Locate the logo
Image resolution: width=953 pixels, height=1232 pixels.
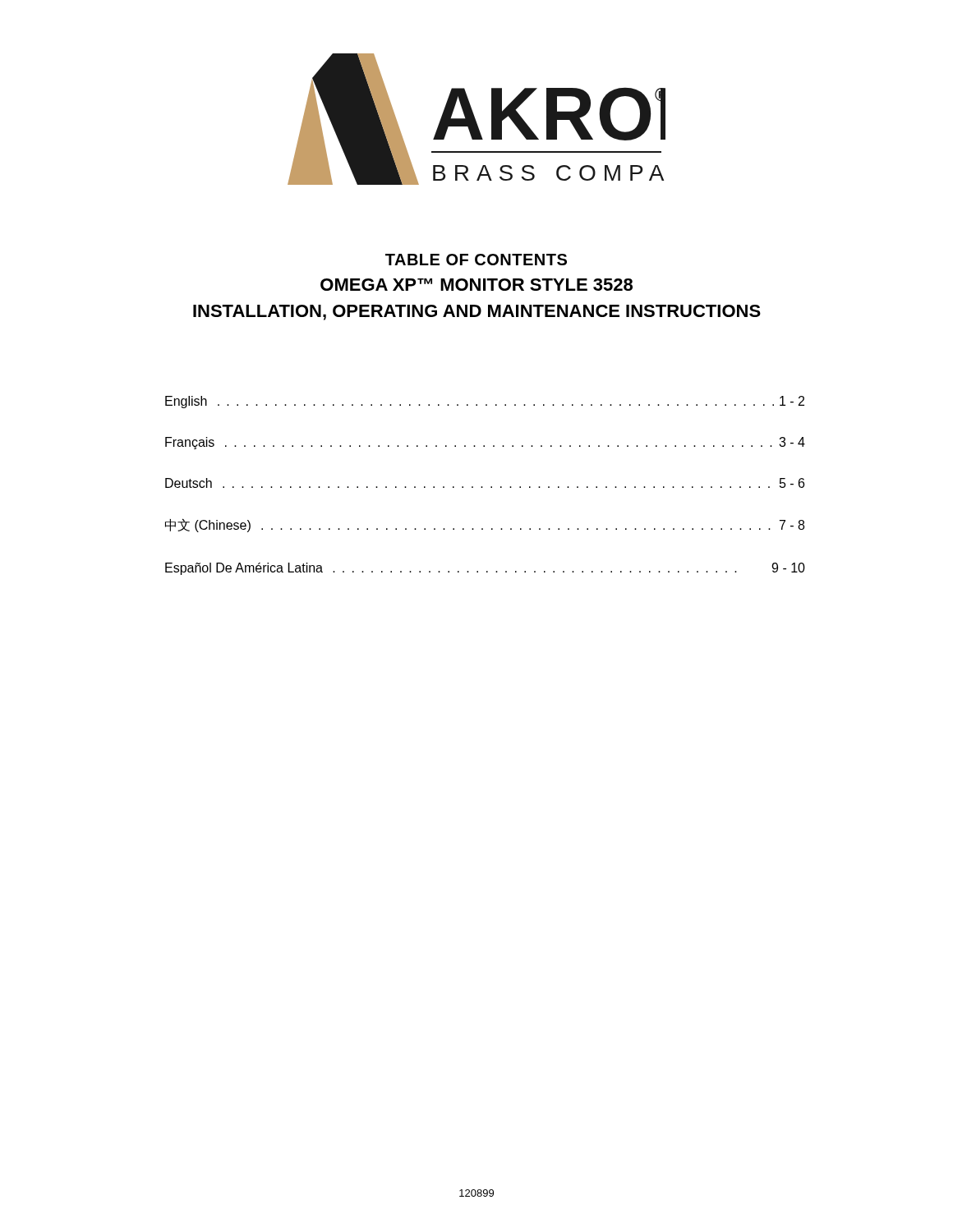coord(476,129)
